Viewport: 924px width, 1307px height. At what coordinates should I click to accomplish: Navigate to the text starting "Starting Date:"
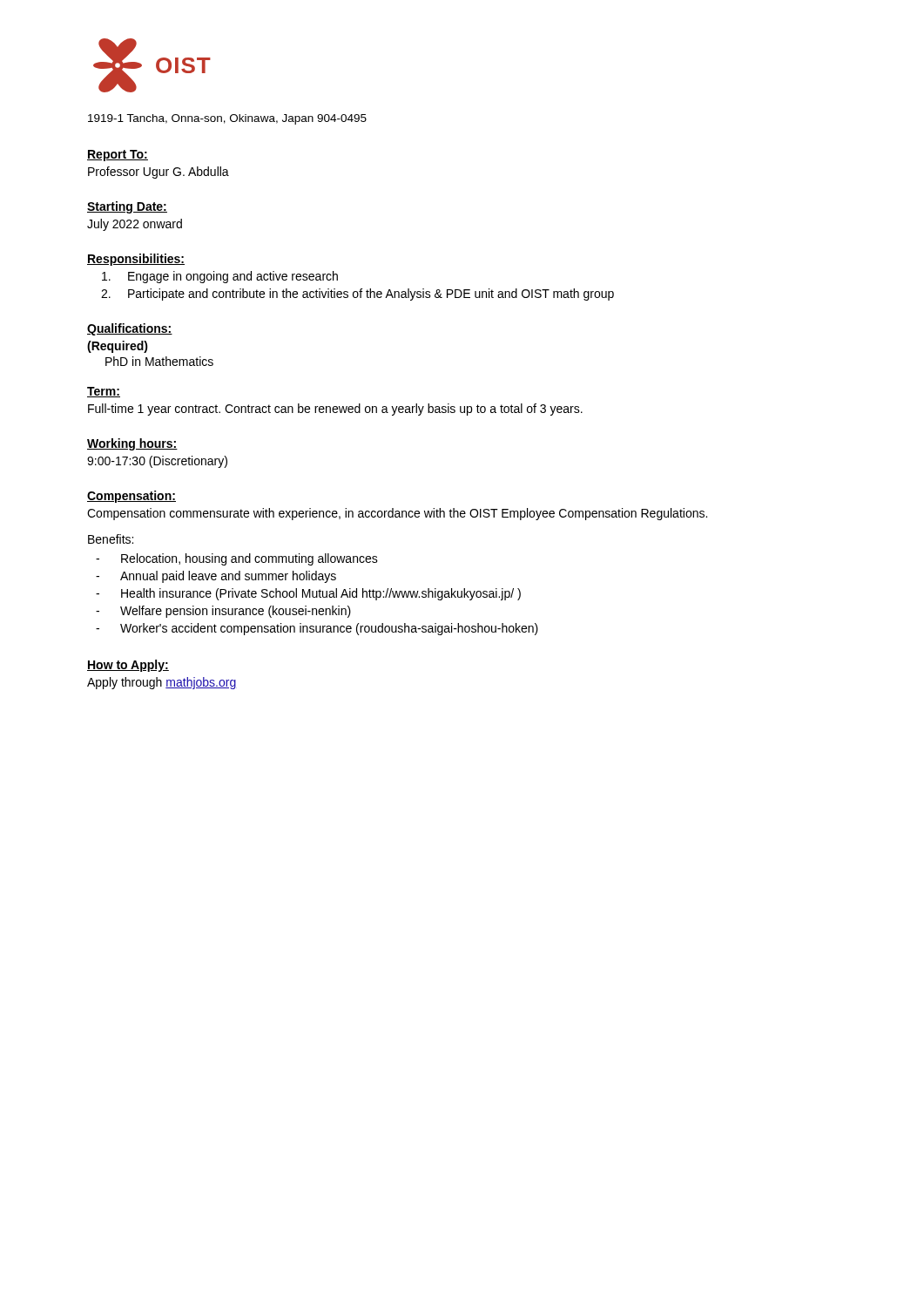point(127,207)
